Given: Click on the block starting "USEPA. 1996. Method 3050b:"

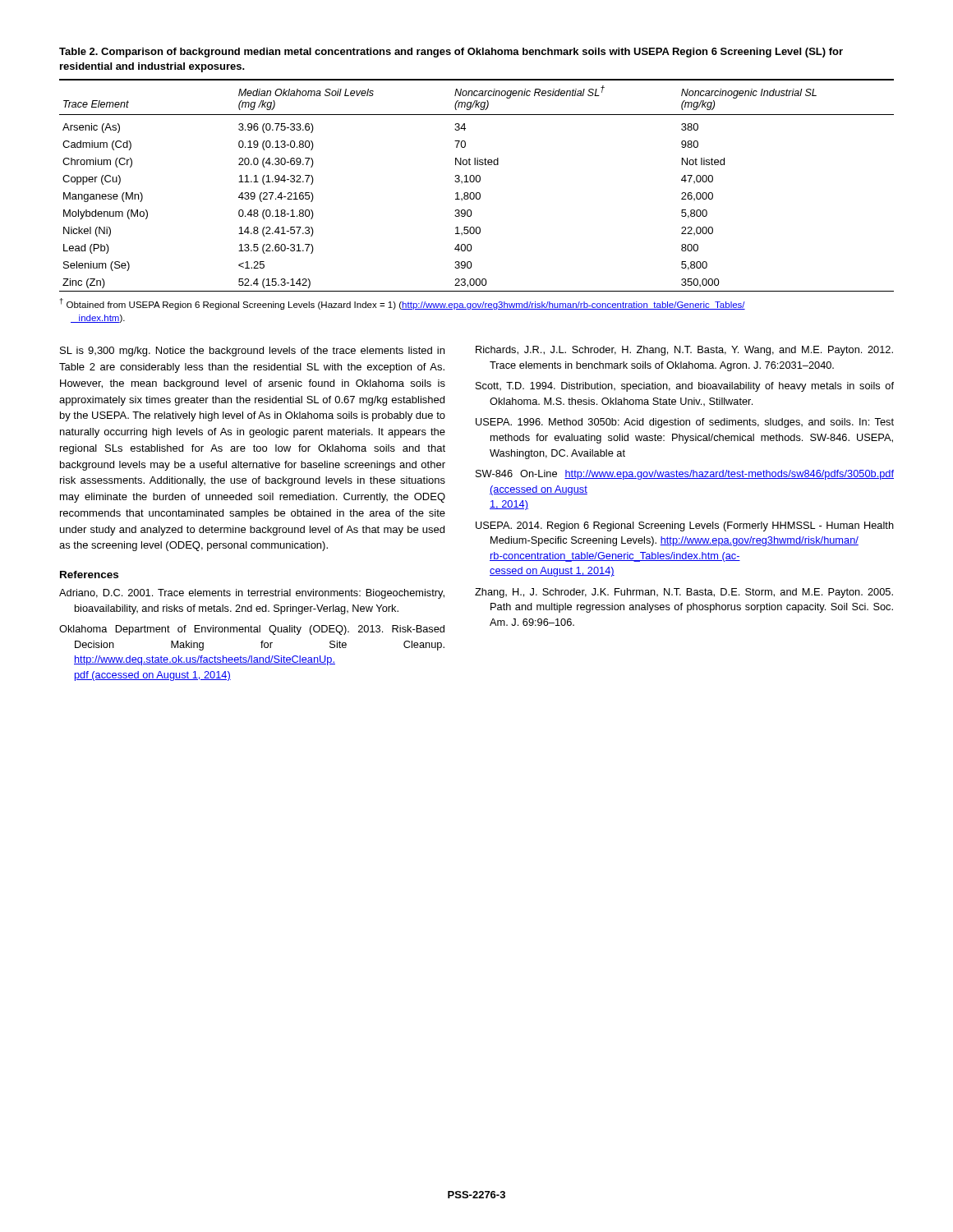Looking at the screenshot, I should click(684, 437).
